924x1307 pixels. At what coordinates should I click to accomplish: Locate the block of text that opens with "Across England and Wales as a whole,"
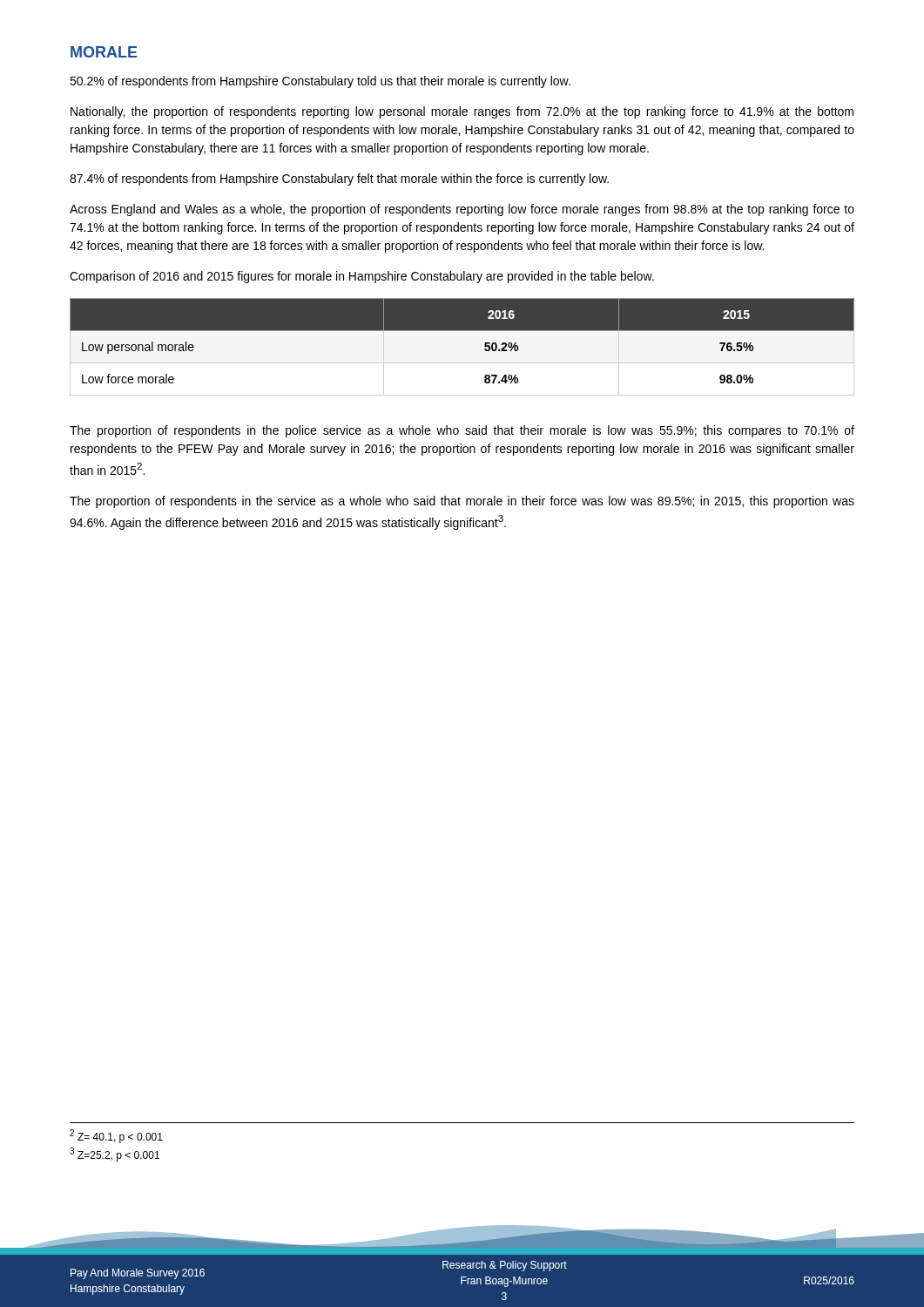pos(462,227)
